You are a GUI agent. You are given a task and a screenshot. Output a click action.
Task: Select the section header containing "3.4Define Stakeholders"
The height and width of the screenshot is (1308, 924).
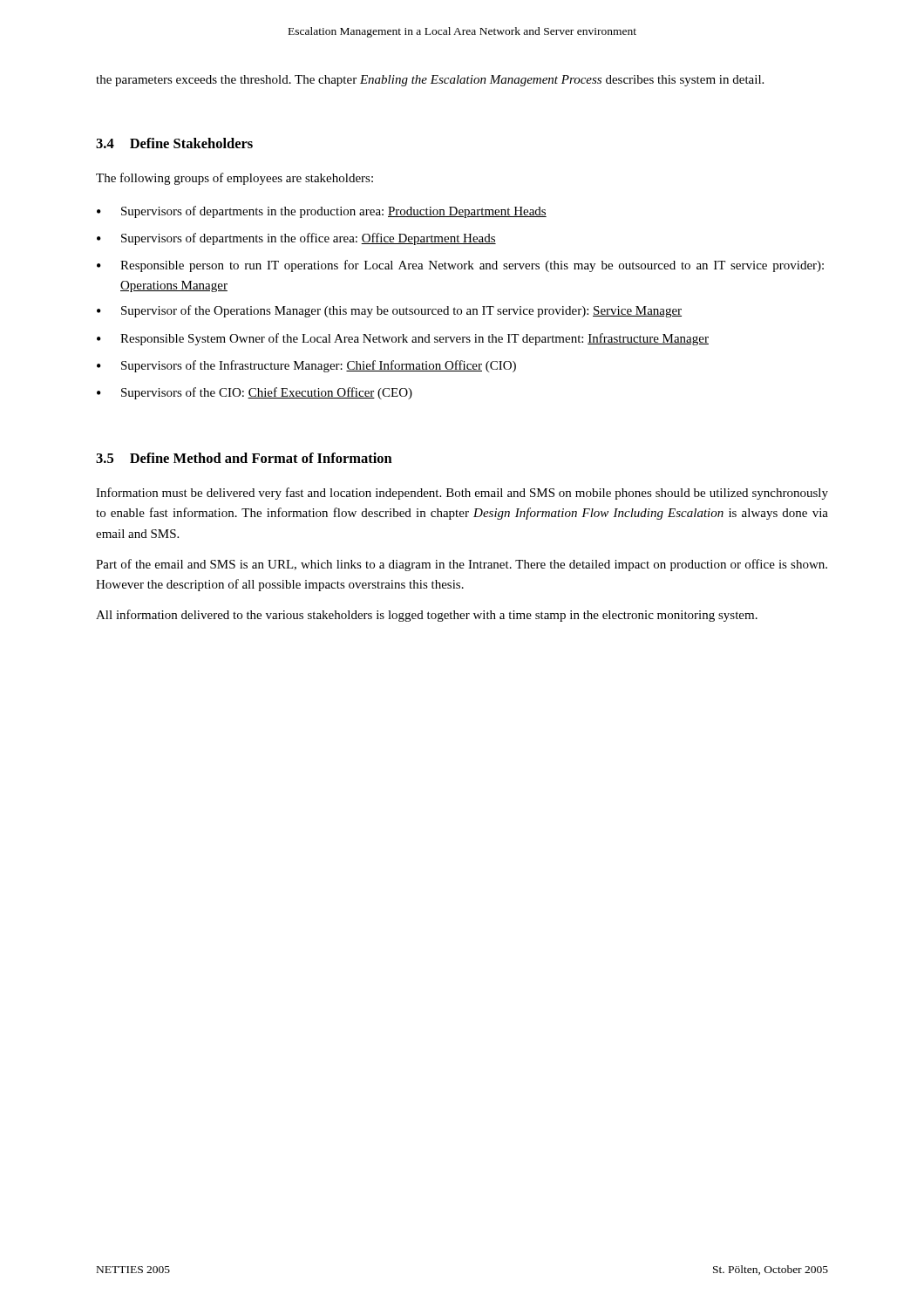174,144
